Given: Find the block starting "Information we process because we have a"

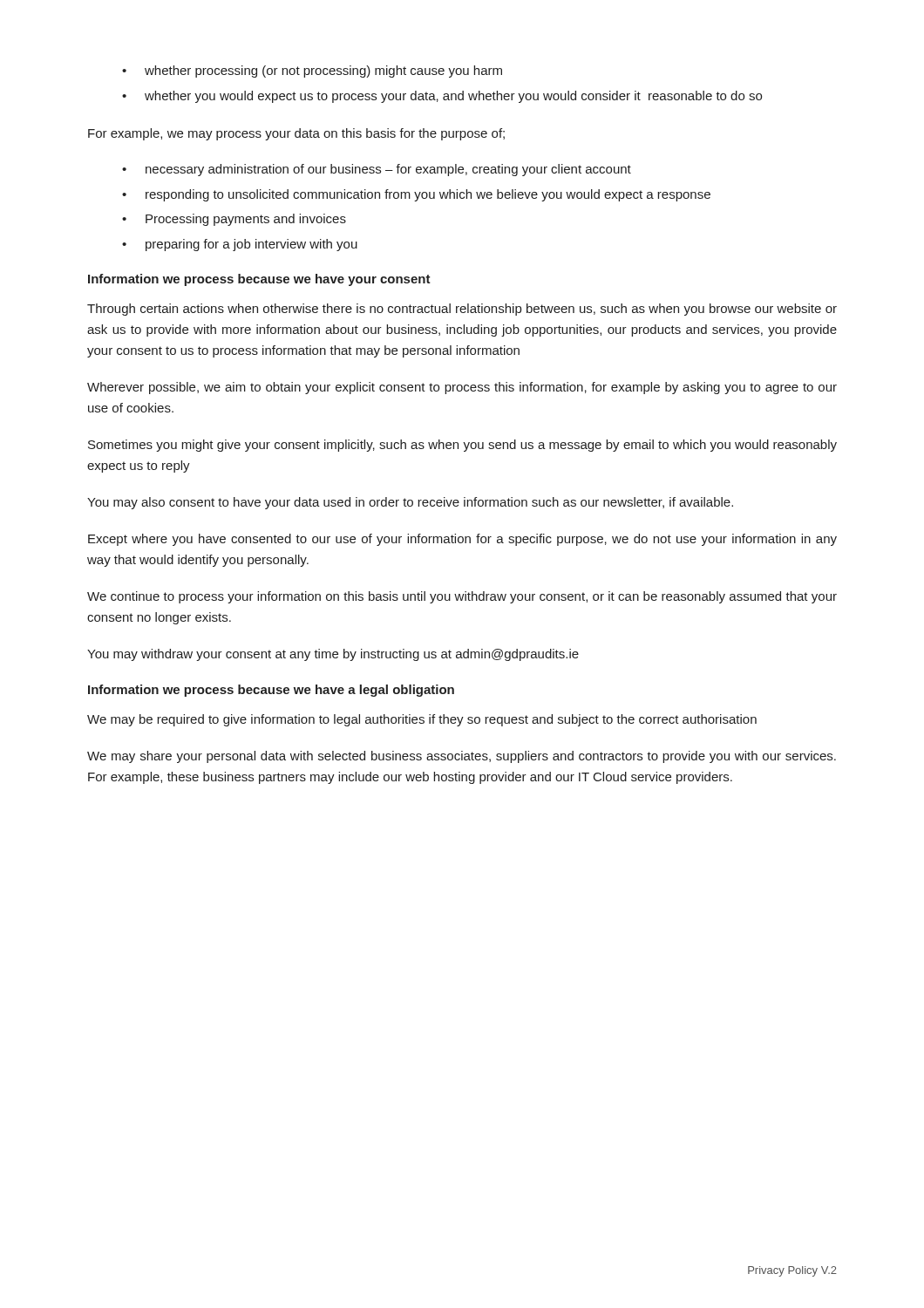Looking at the screenshot, I should tap(271, 689).
